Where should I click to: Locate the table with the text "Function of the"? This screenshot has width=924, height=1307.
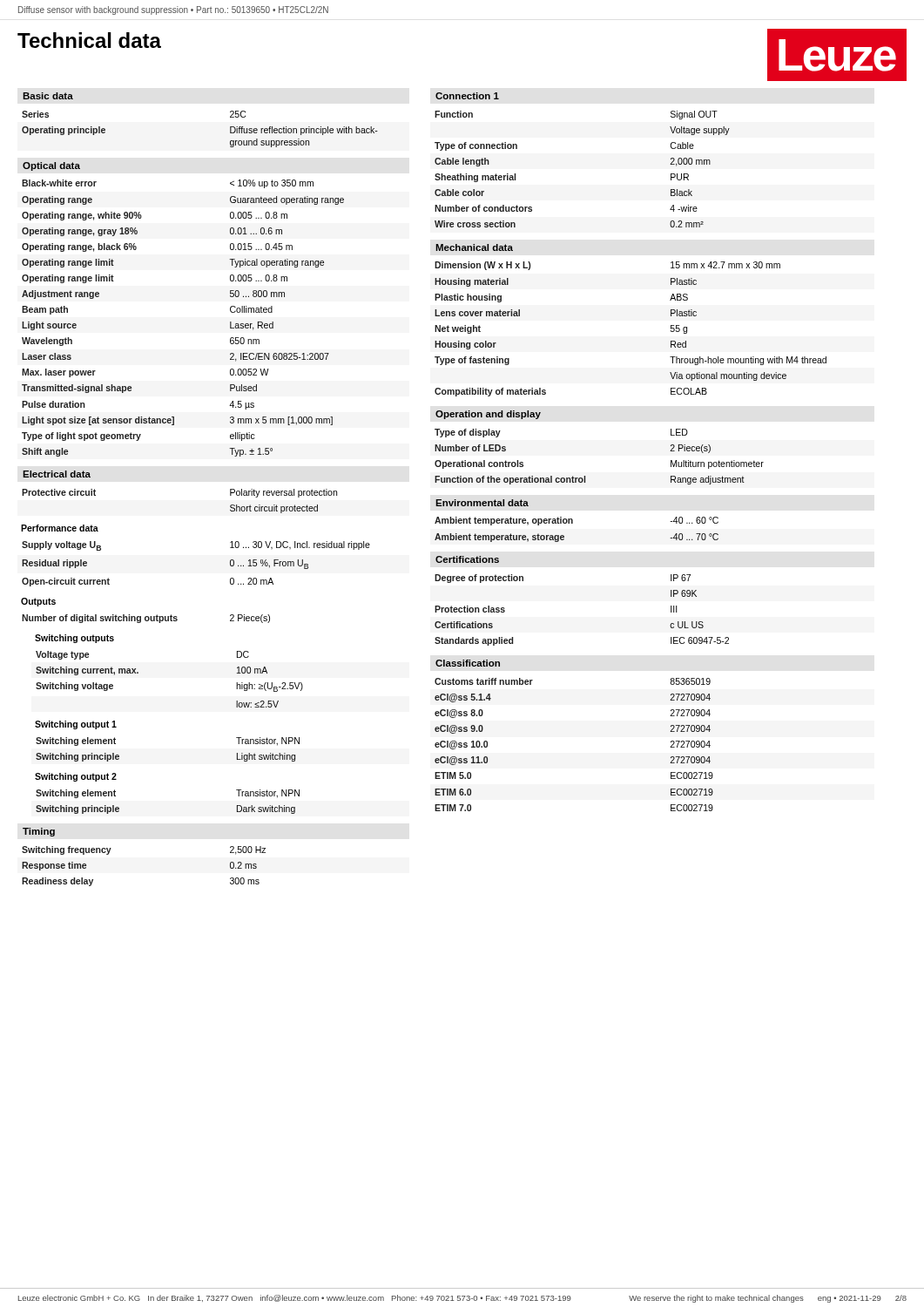[x=652, y=456]
